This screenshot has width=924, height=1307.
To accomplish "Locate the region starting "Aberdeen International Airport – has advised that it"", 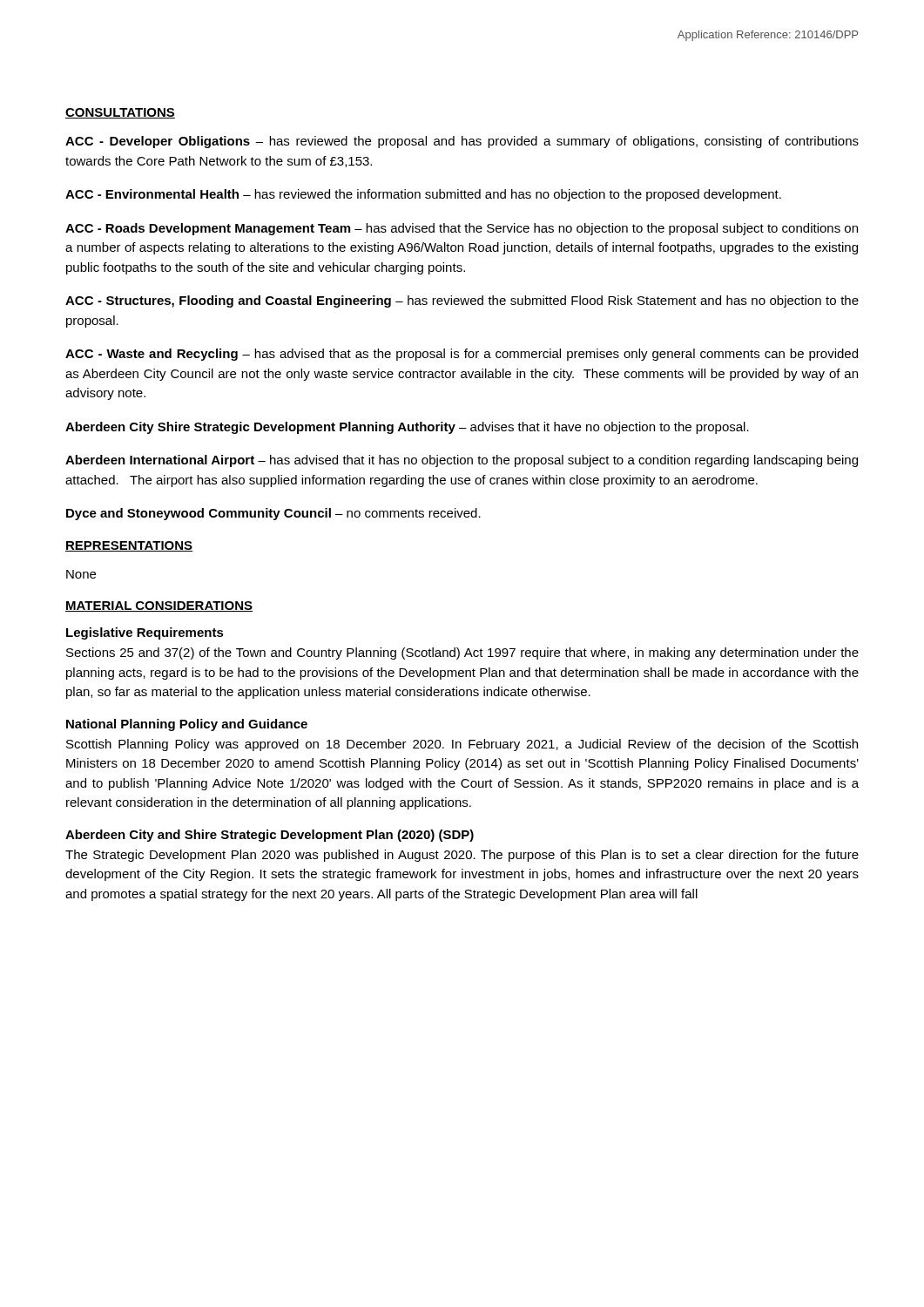I will (x=462, y=469).
